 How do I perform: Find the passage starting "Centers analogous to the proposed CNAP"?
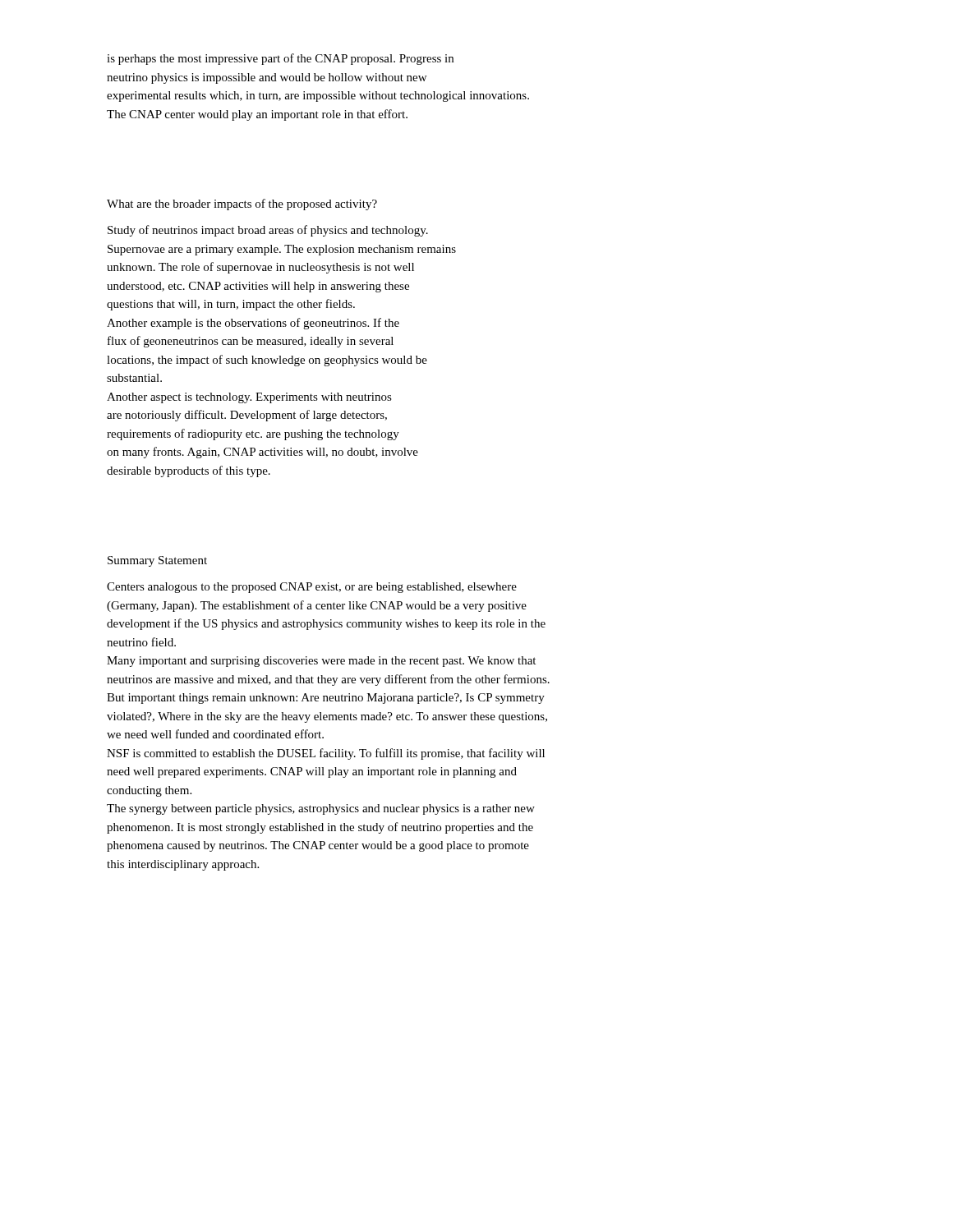328,725
